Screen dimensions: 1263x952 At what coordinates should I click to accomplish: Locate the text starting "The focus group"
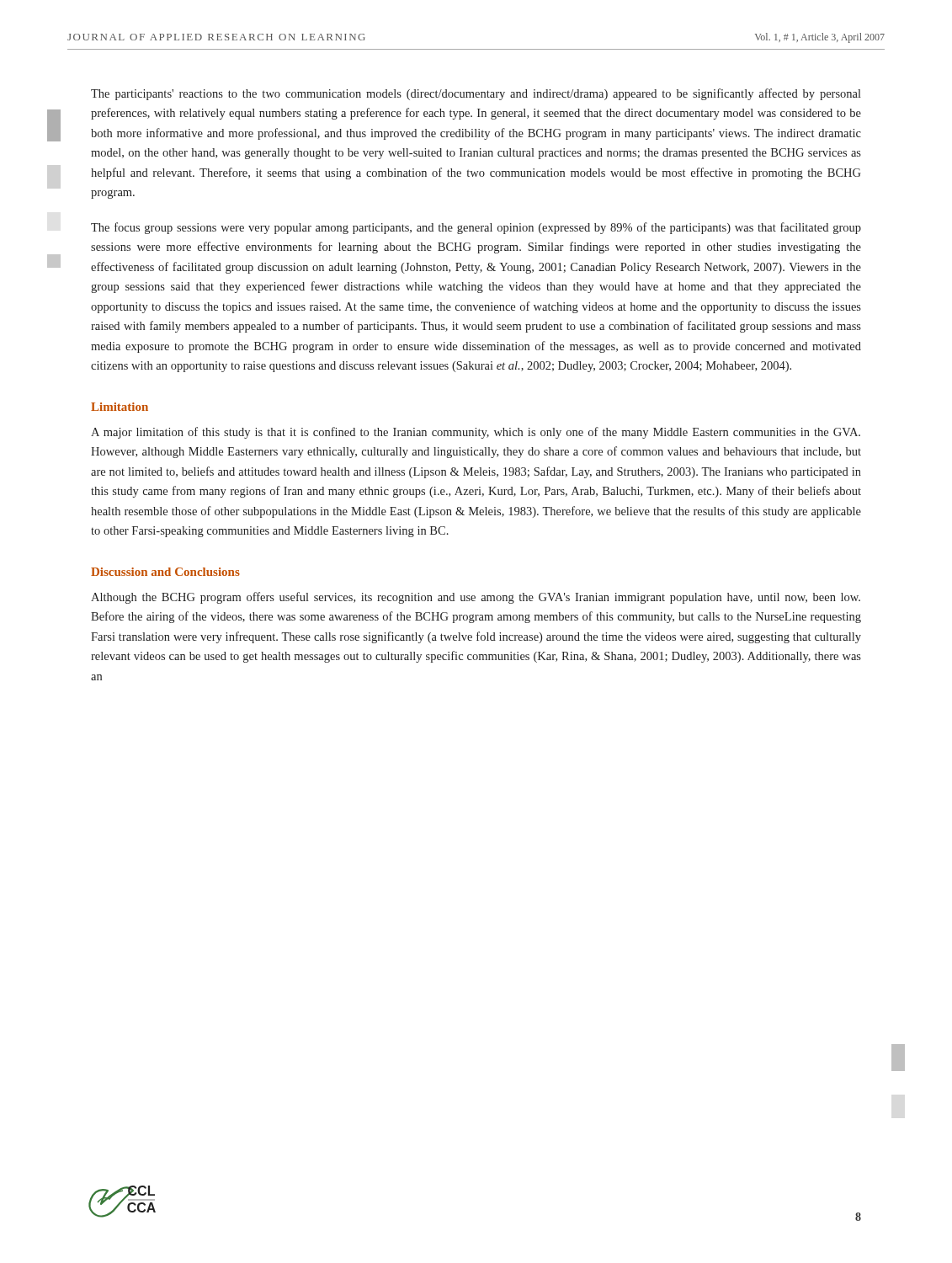pyautogui.click(x=476, y=296)
